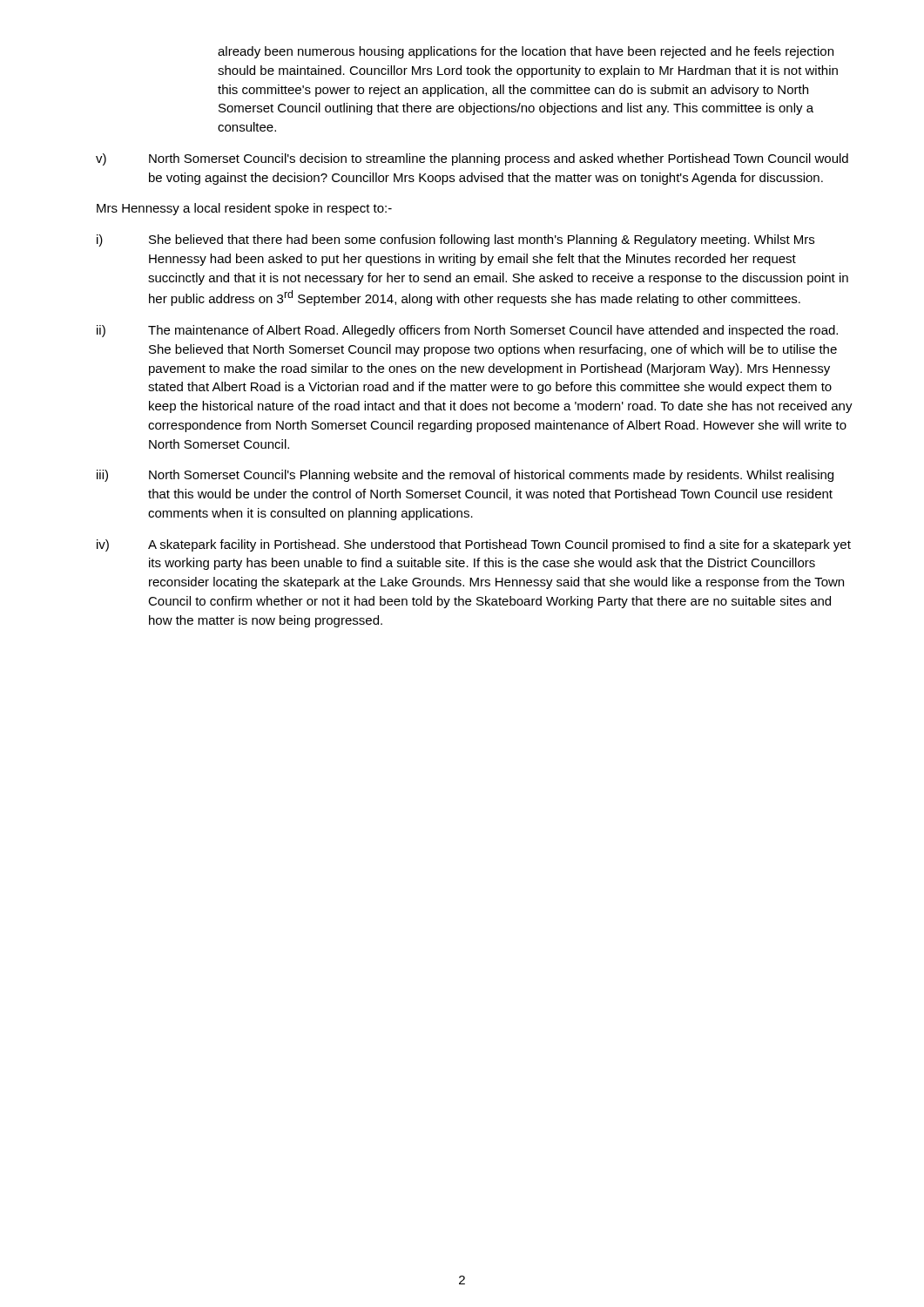
Task: Select the text block that reads "Mrs Hennessy a local"
Action: [244, 208]
